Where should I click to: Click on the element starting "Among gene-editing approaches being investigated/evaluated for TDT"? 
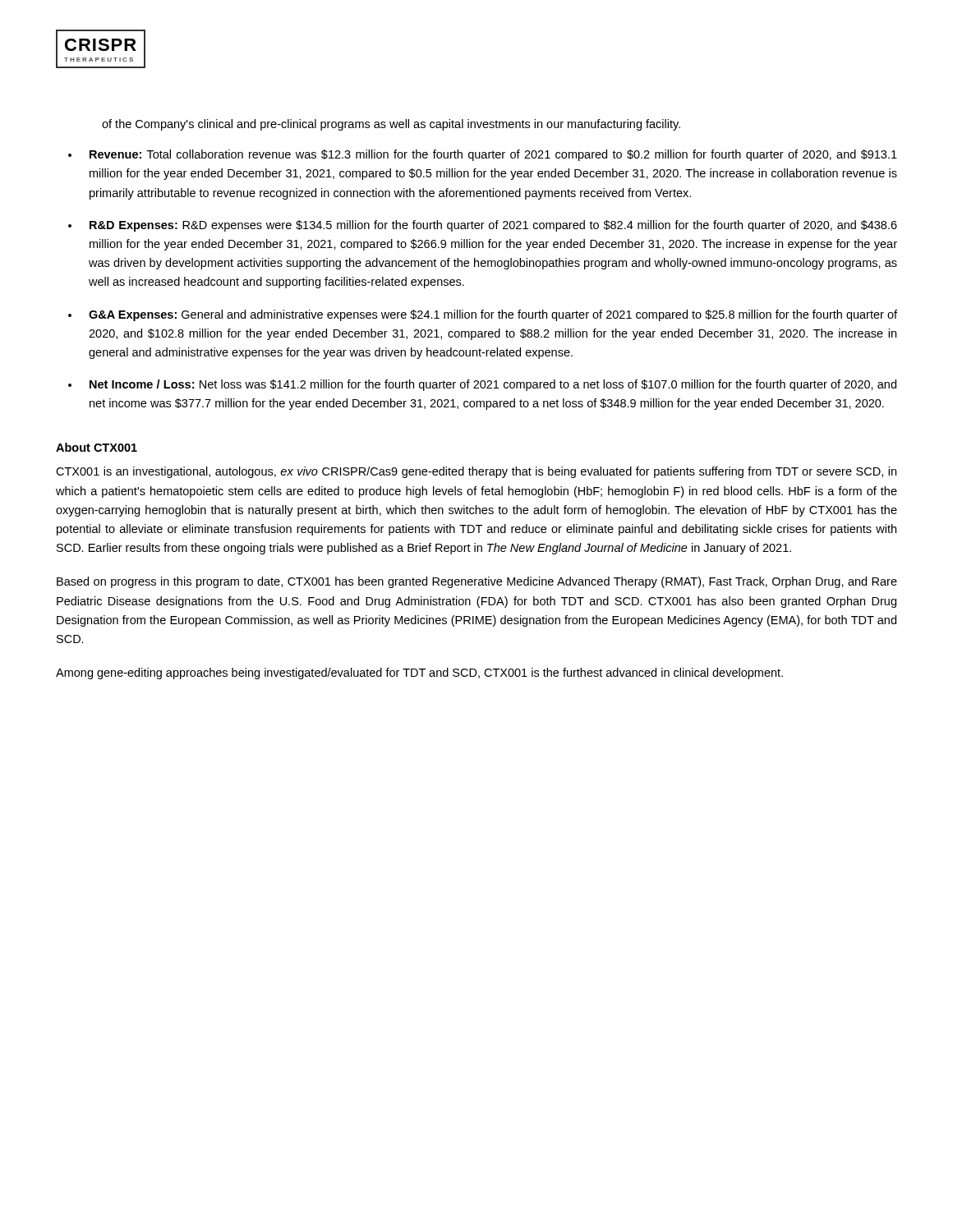pyautogui.click(x=420, y=673)
